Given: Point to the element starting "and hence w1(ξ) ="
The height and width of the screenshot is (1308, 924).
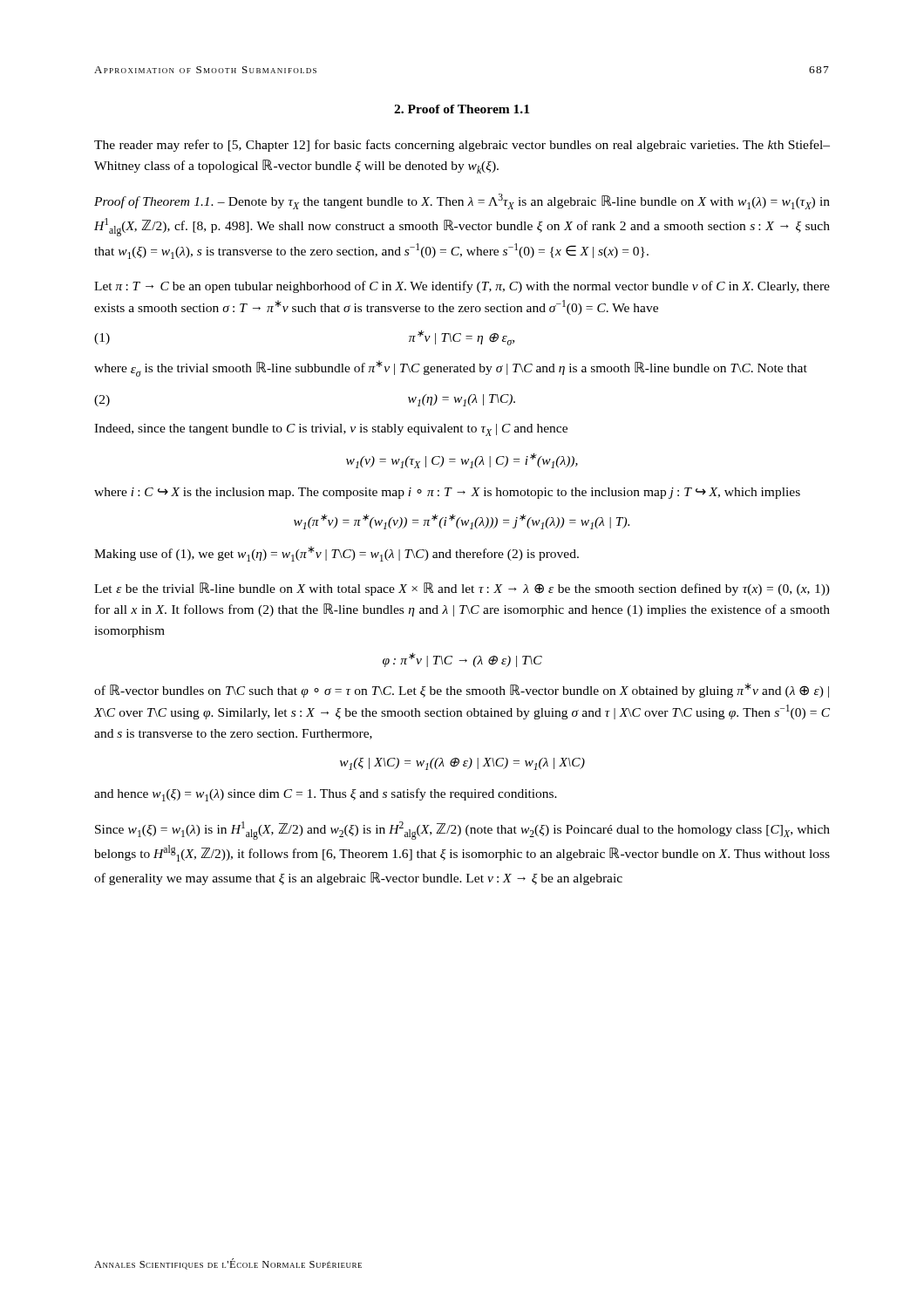Looking at the screenshot, I should click(x=326, y=795).
